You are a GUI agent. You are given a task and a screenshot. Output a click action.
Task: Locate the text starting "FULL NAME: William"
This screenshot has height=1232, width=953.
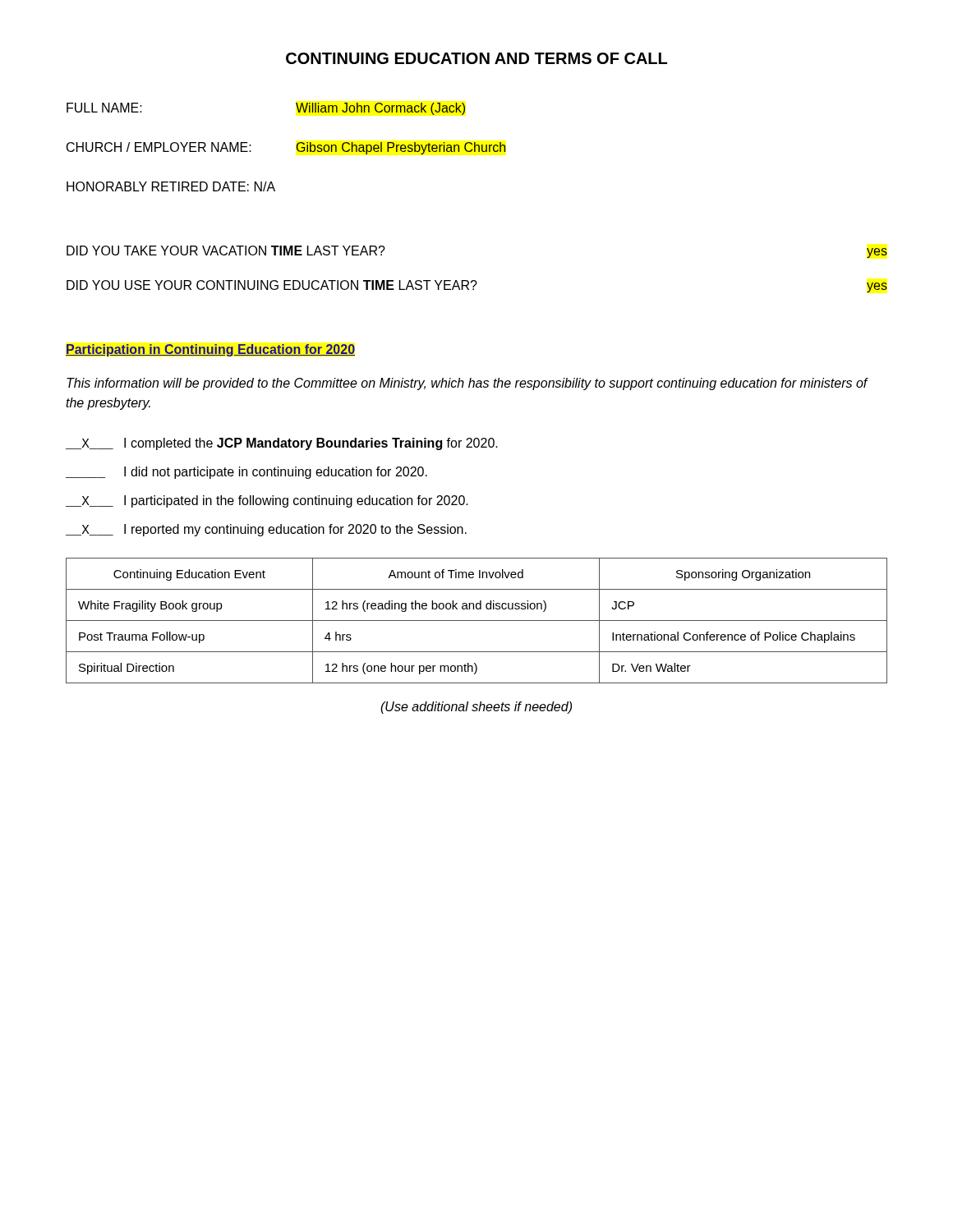tap(110, 109)
